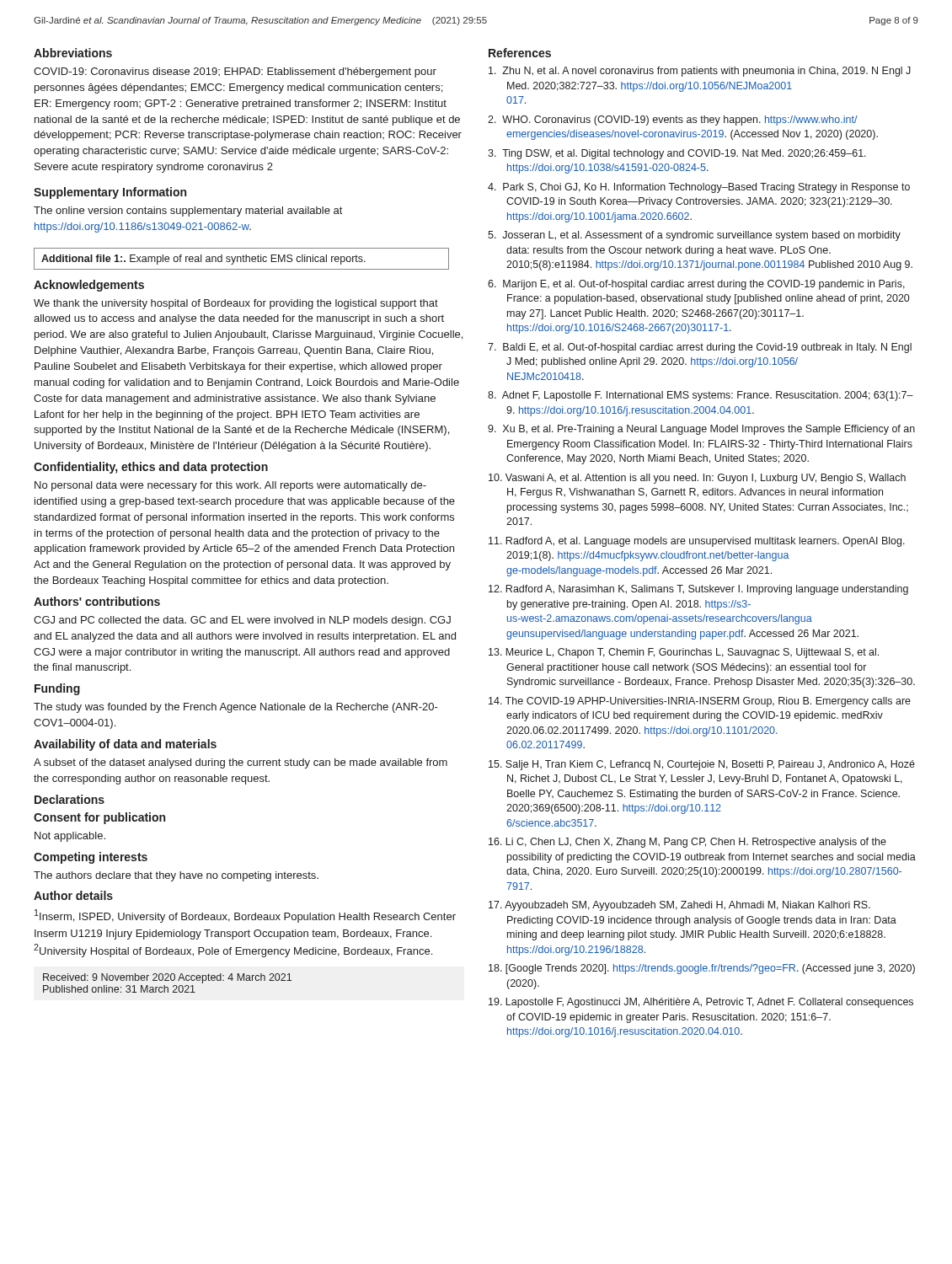The height and width of the screenshot is (1264, 952).
Task: Where is the passage that starts "COVID-19: Coronavirus disease 2019;"?
Action: 249,120
